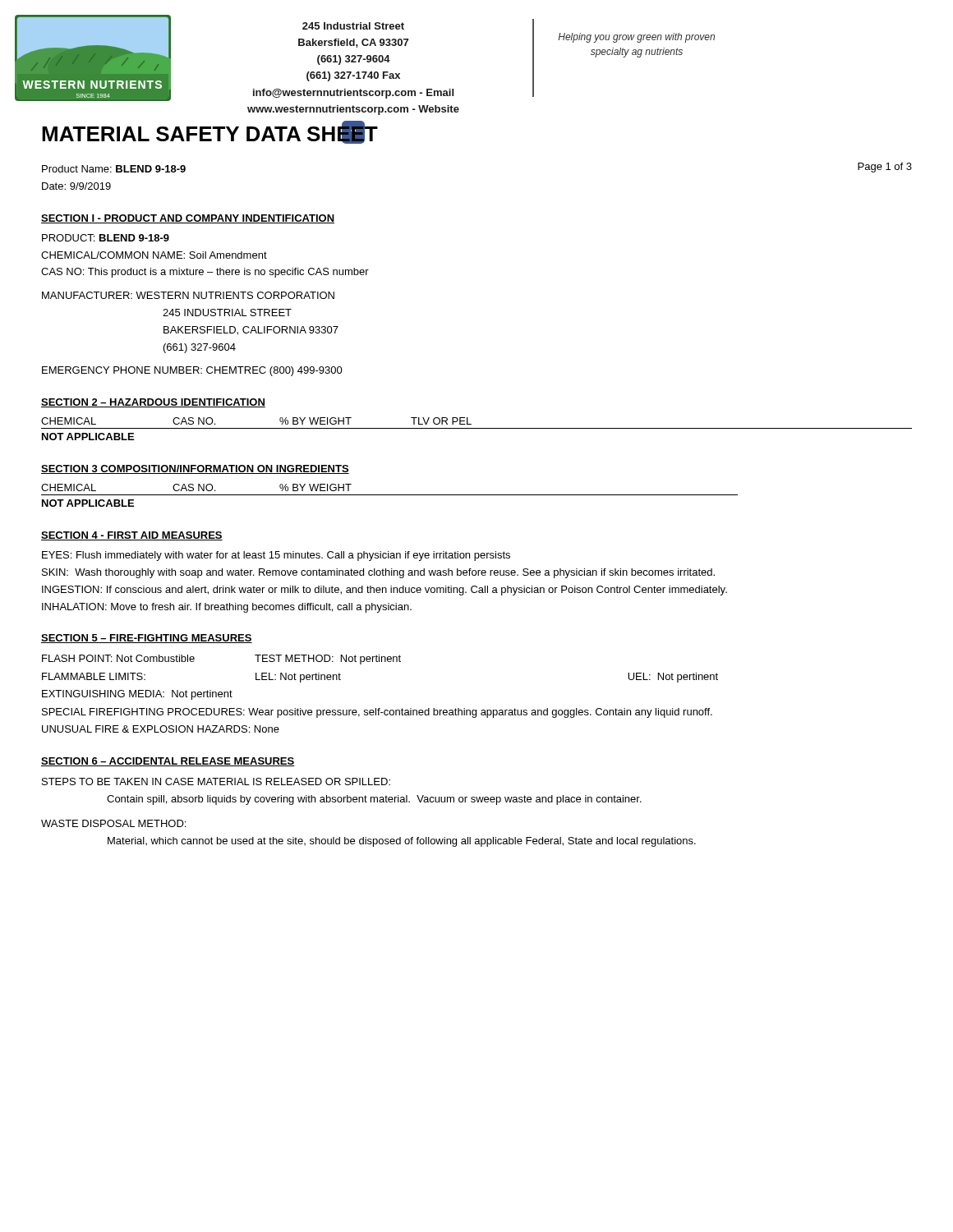The width and height of the screenshot is (953, 1232).
Task: Locate the block of text that opens with "MANUFACTURER: WESTERN NUTRIENTS CORPORATION 245"
Action: 190,323
